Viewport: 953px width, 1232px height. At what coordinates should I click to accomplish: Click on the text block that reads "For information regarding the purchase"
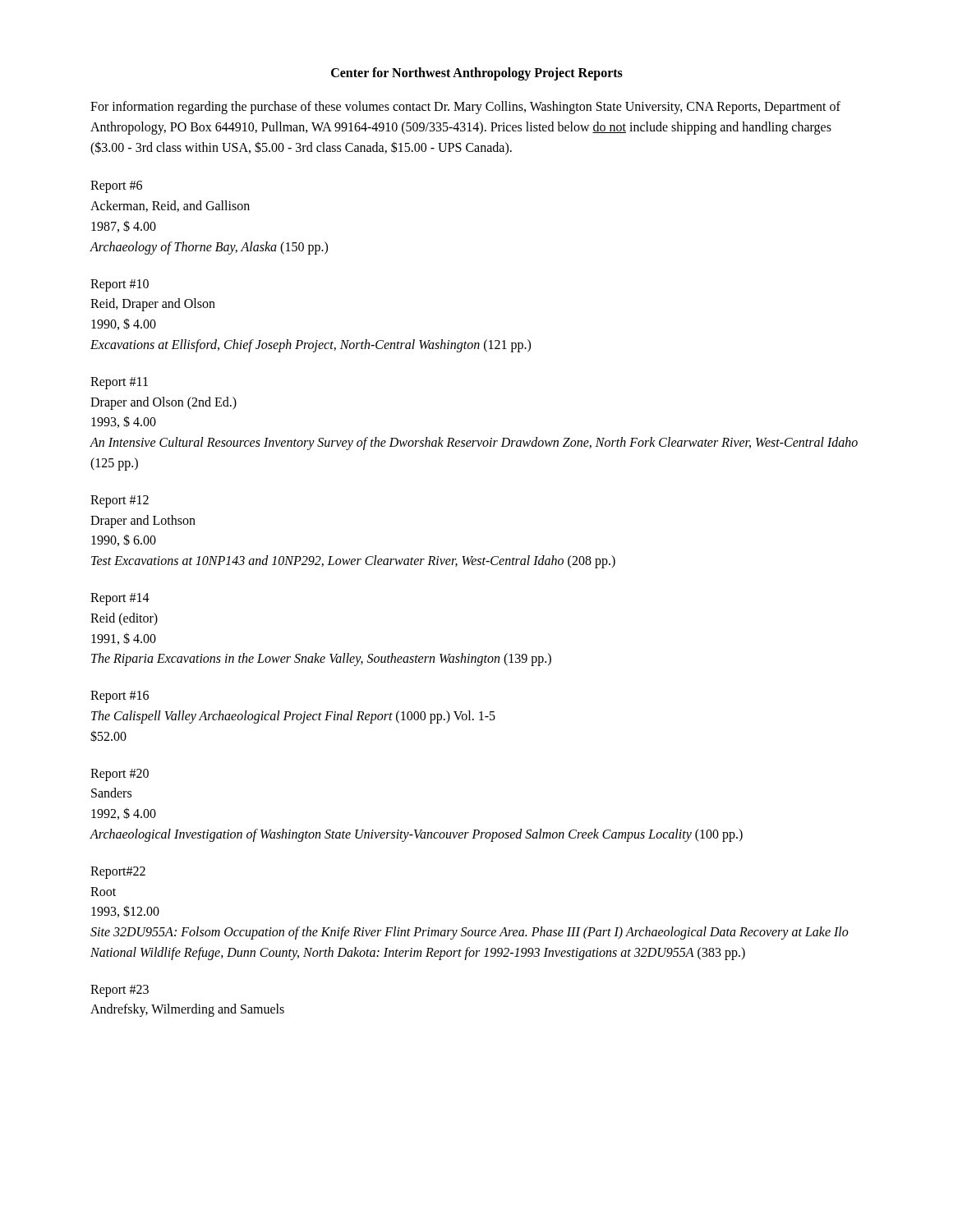click(x=465, y=127)
